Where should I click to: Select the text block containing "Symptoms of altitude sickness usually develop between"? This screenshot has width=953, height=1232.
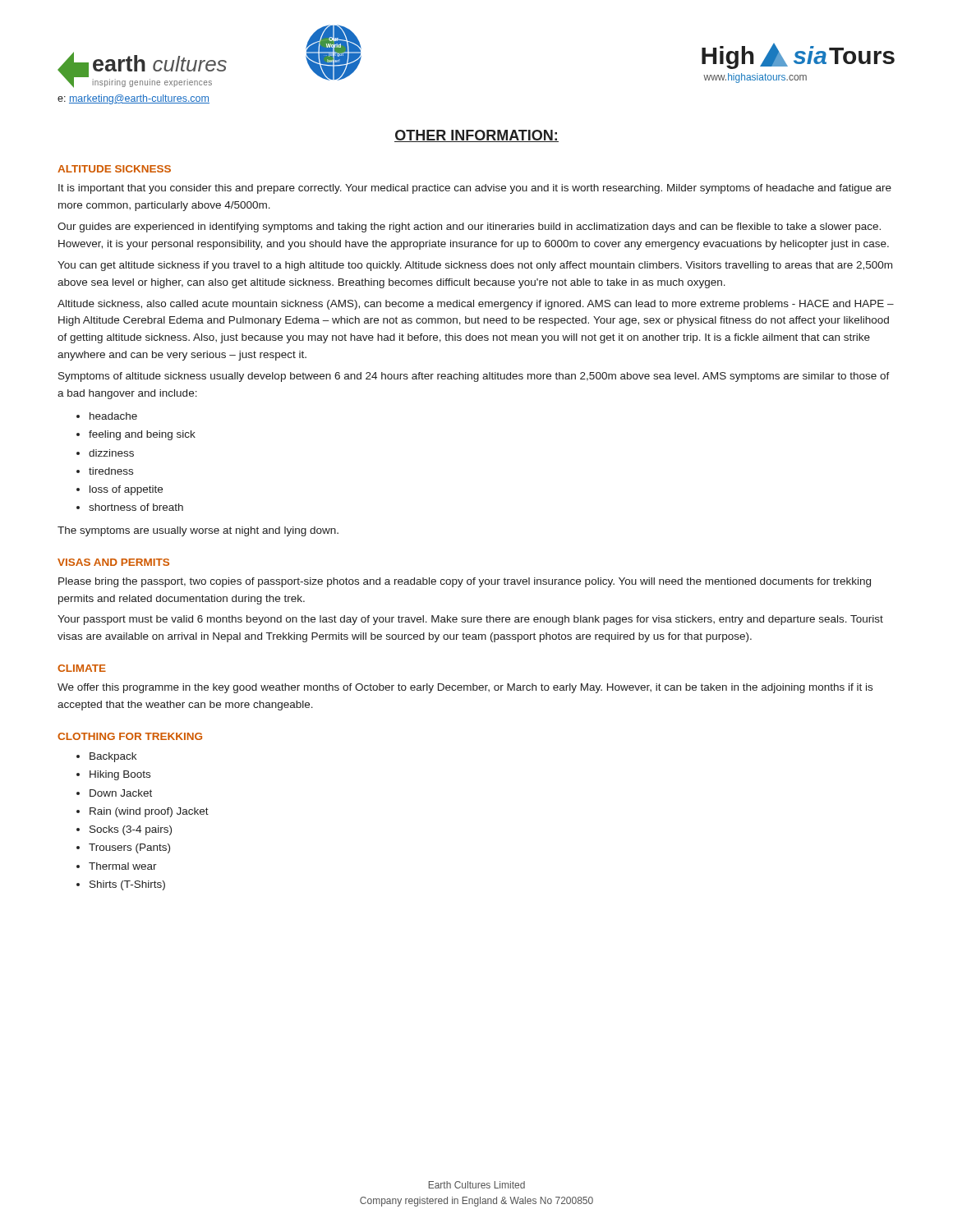pos(473,385)
